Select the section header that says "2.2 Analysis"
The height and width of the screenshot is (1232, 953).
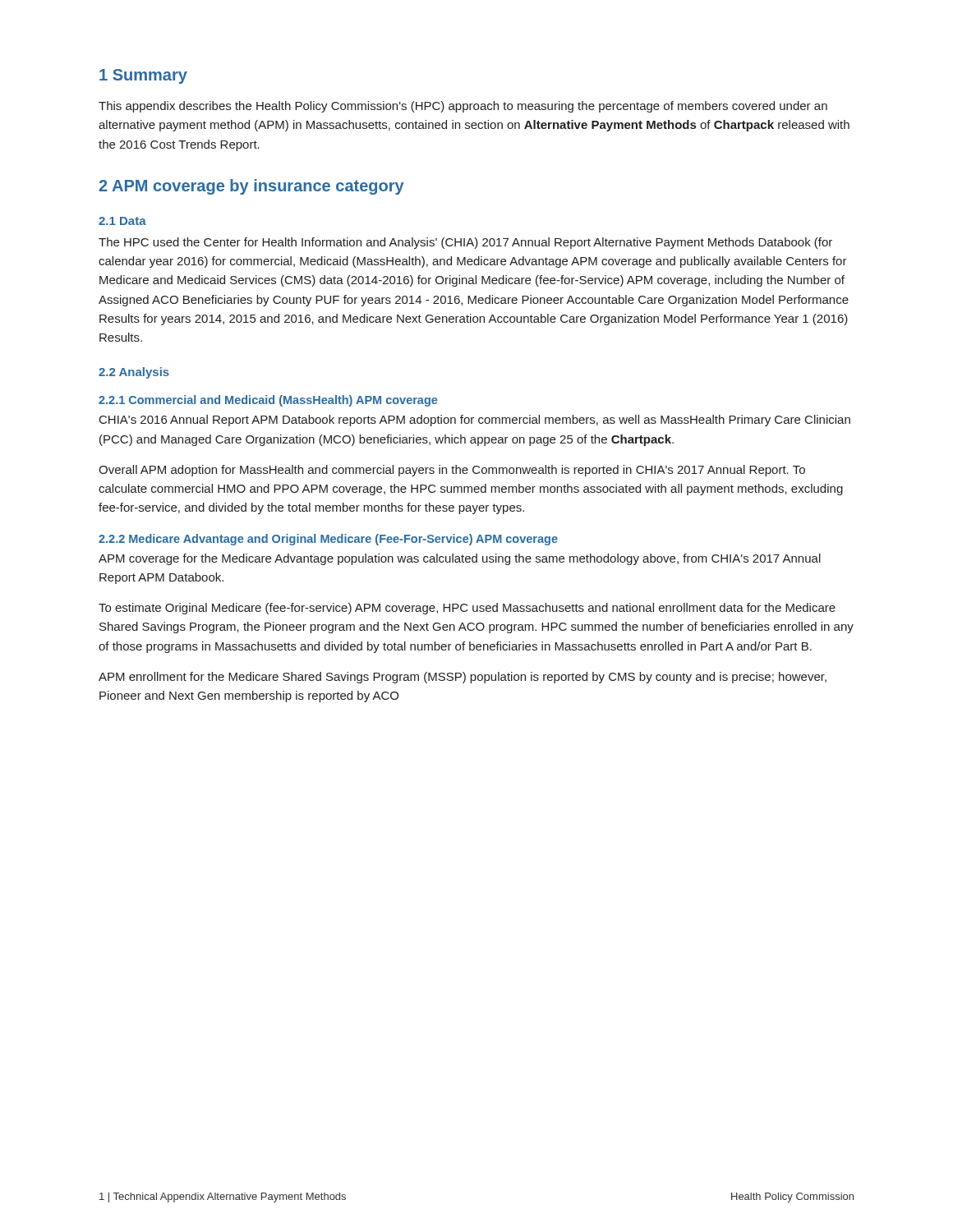[x=134, y=373]
